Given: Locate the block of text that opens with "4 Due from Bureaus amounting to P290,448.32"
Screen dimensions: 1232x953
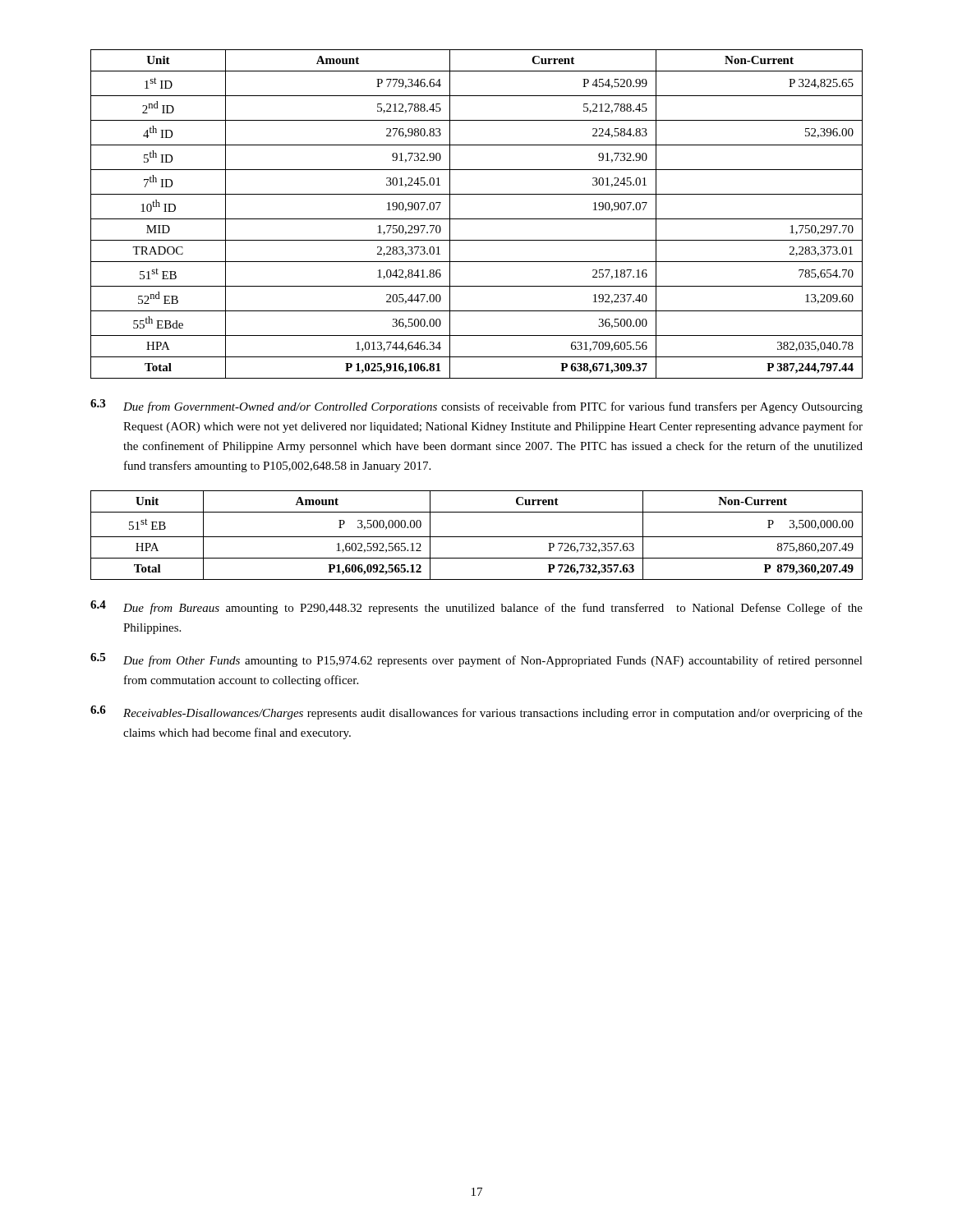Looking at the screenshot, I should click(476, 618).
